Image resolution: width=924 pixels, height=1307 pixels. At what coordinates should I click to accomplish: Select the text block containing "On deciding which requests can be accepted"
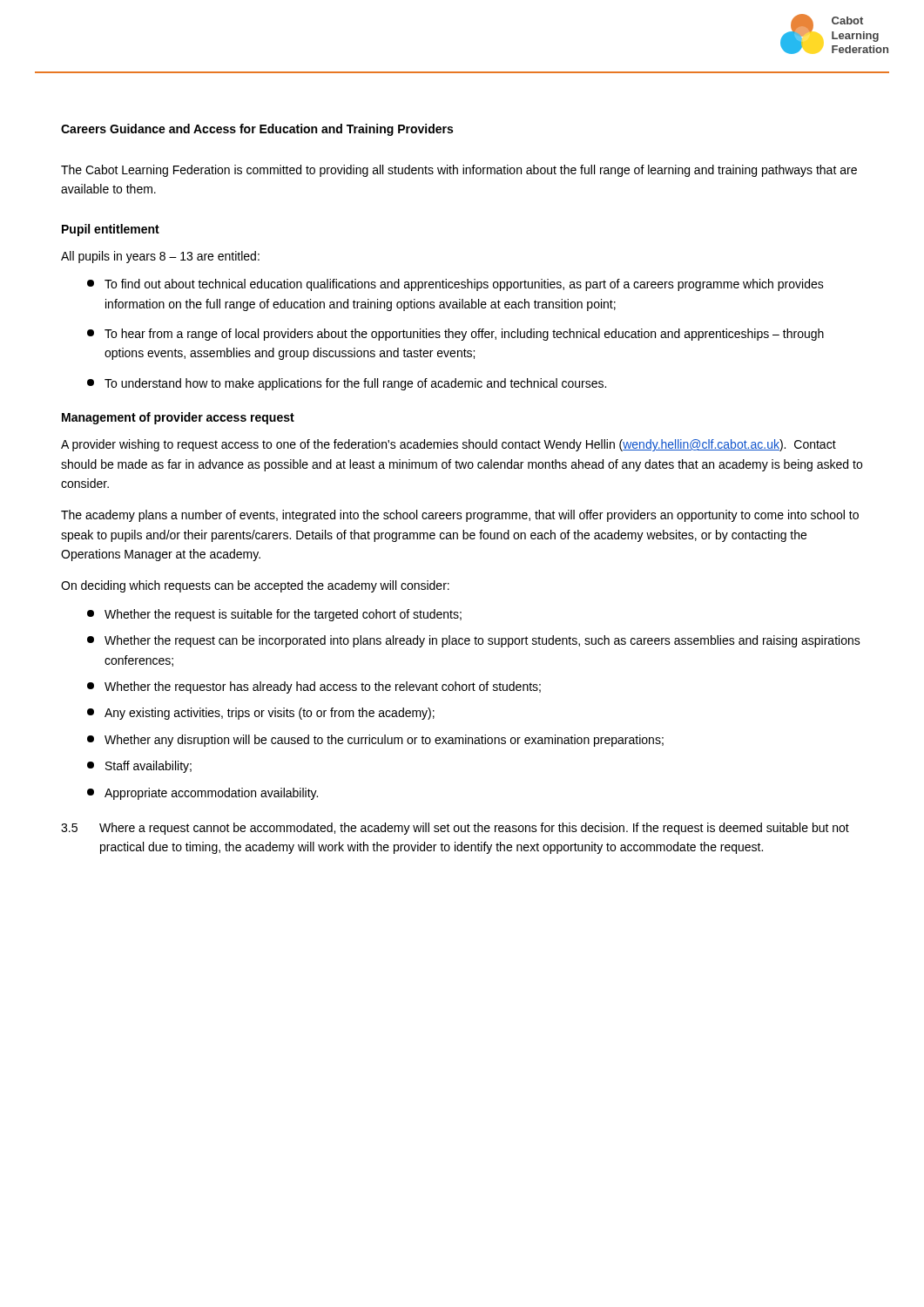point(255,586)
